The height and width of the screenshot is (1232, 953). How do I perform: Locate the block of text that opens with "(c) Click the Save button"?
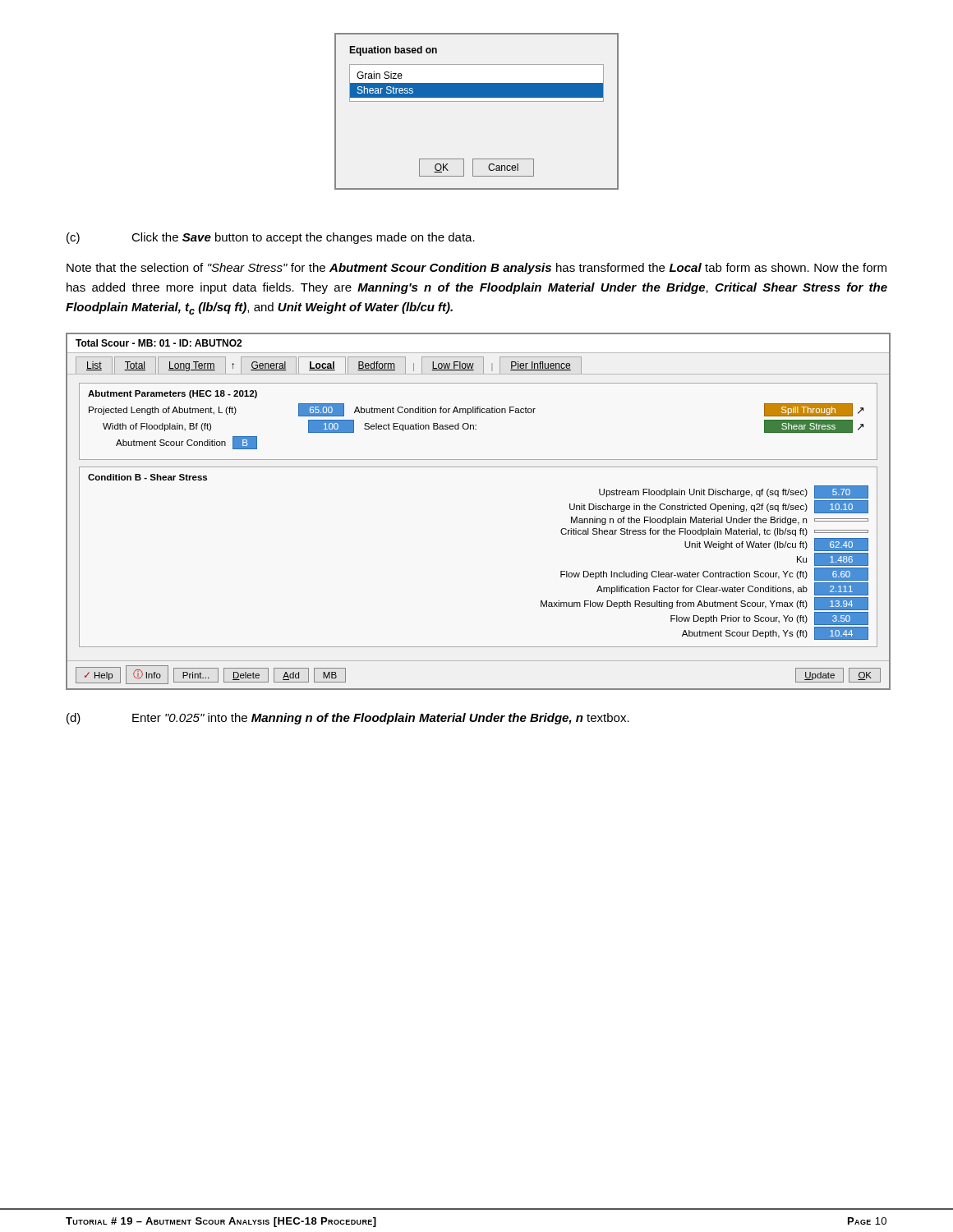coord(271,237)
